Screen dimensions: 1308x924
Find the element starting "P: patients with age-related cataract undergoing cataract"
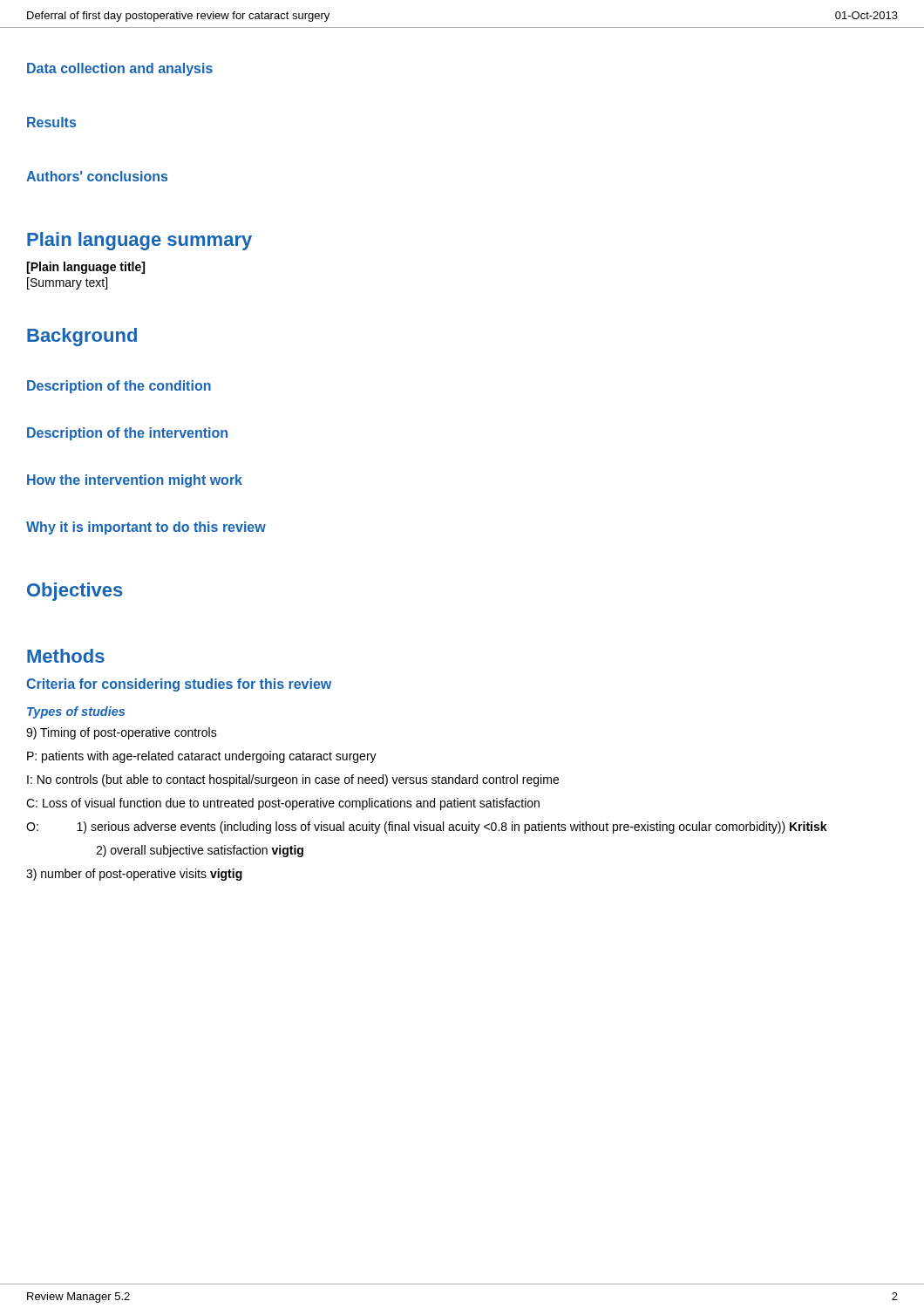201,756
